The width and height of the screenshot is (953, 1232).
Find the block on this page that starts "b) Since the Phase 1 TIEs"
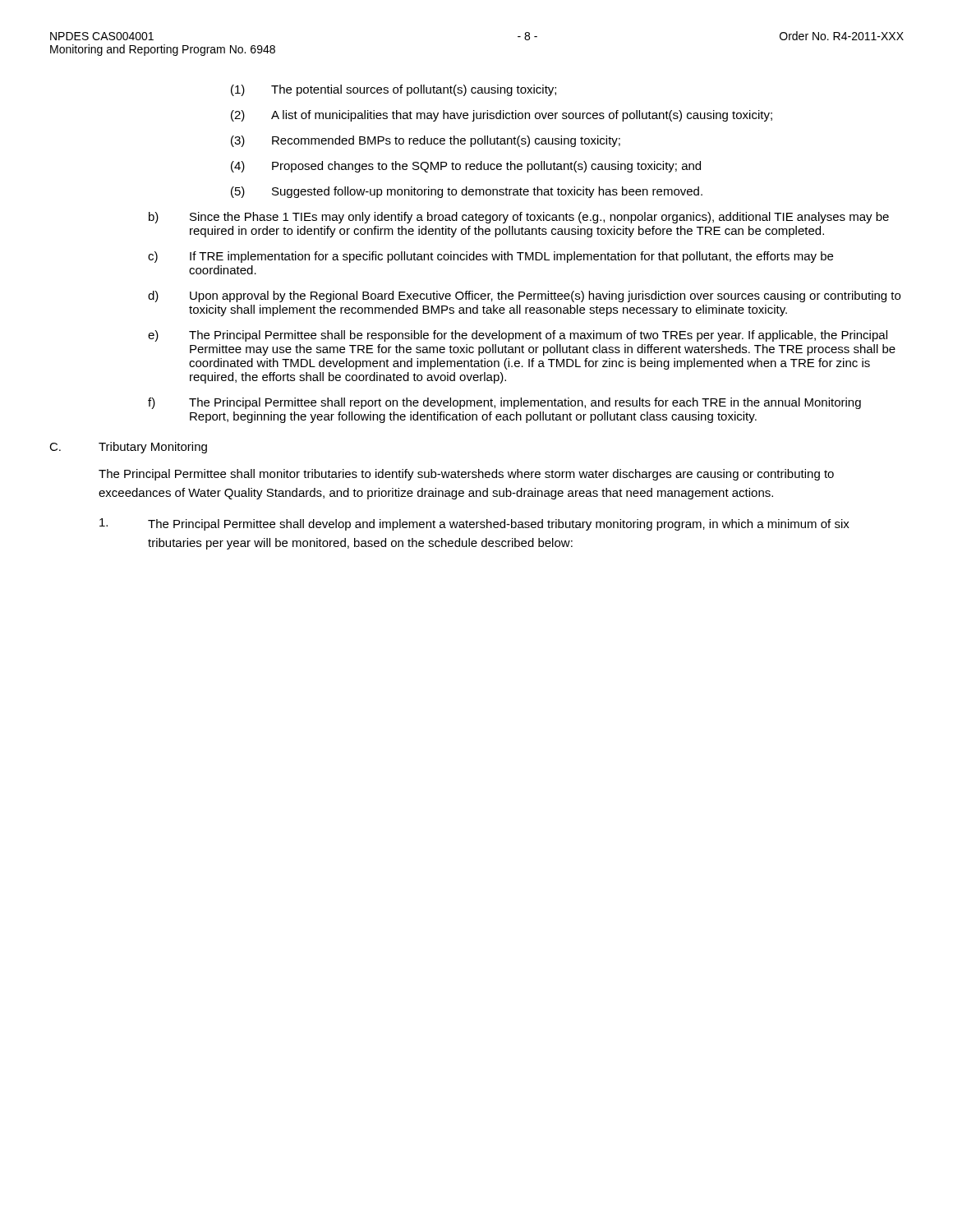coord(526,223)
